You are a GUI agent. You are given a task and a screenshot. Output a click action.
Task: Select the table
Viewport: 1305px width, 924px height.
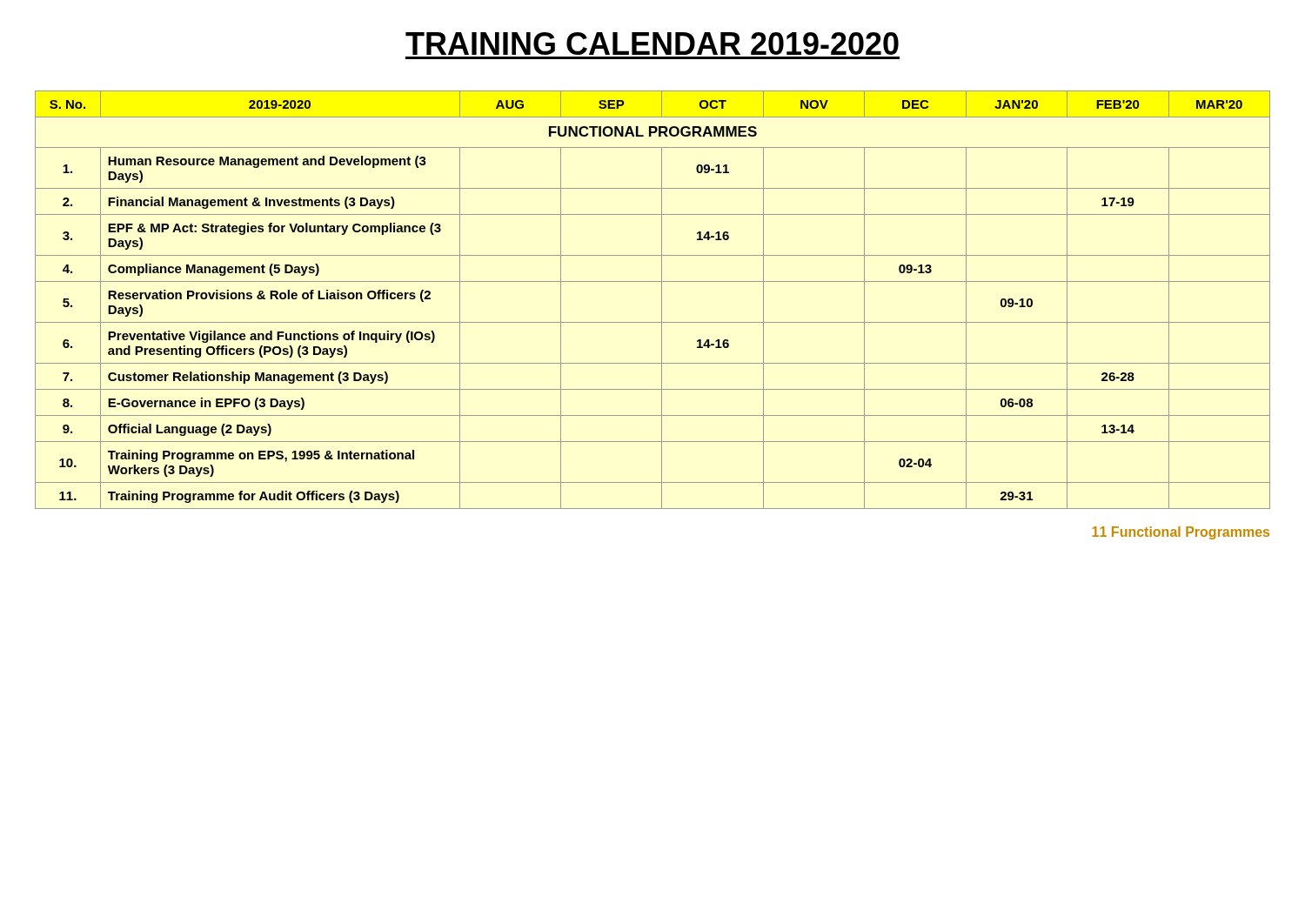pos(652,300)
